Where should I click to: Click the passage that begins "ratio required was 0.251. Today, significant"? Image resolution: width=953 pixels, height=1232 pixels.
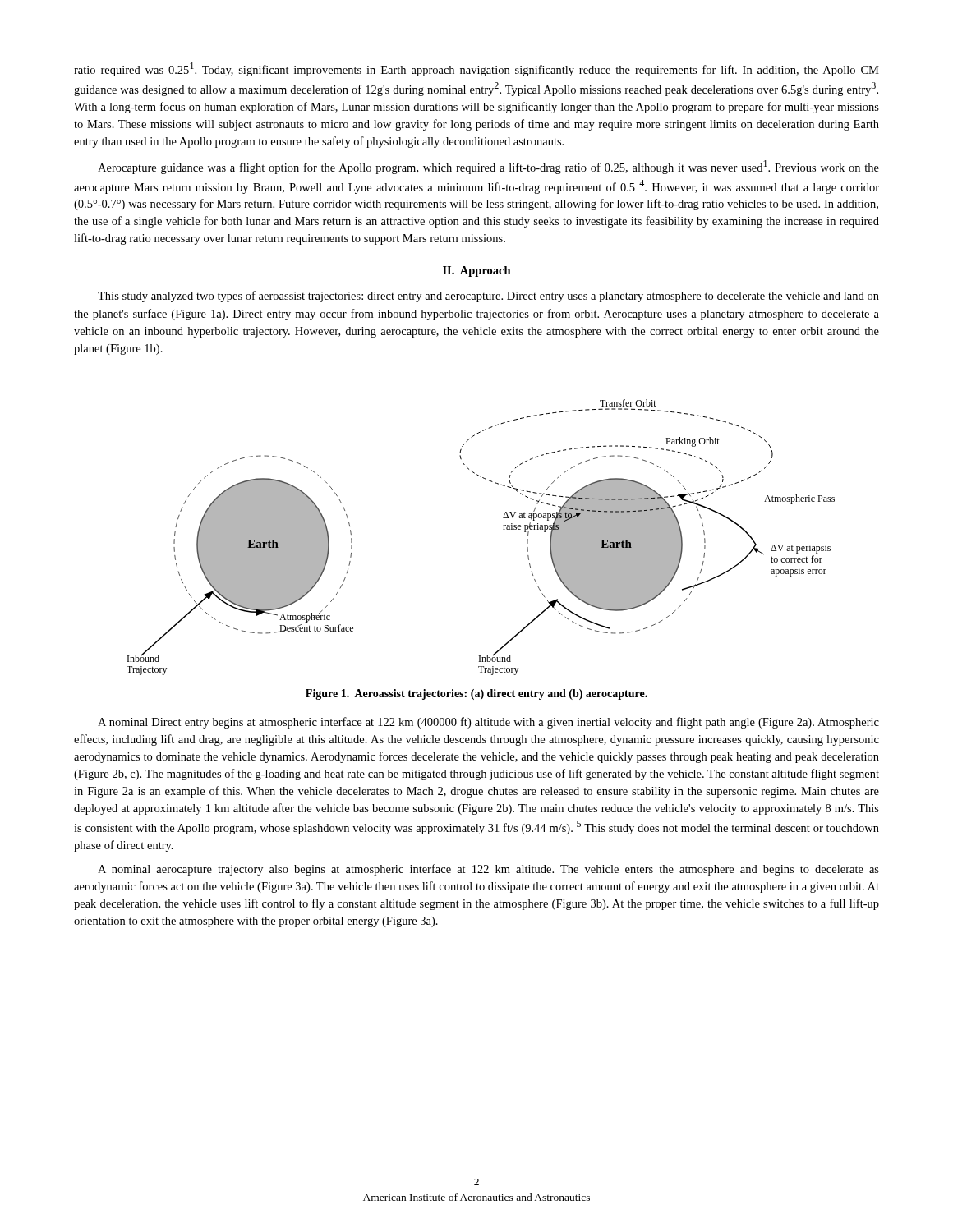coord(476,153)
